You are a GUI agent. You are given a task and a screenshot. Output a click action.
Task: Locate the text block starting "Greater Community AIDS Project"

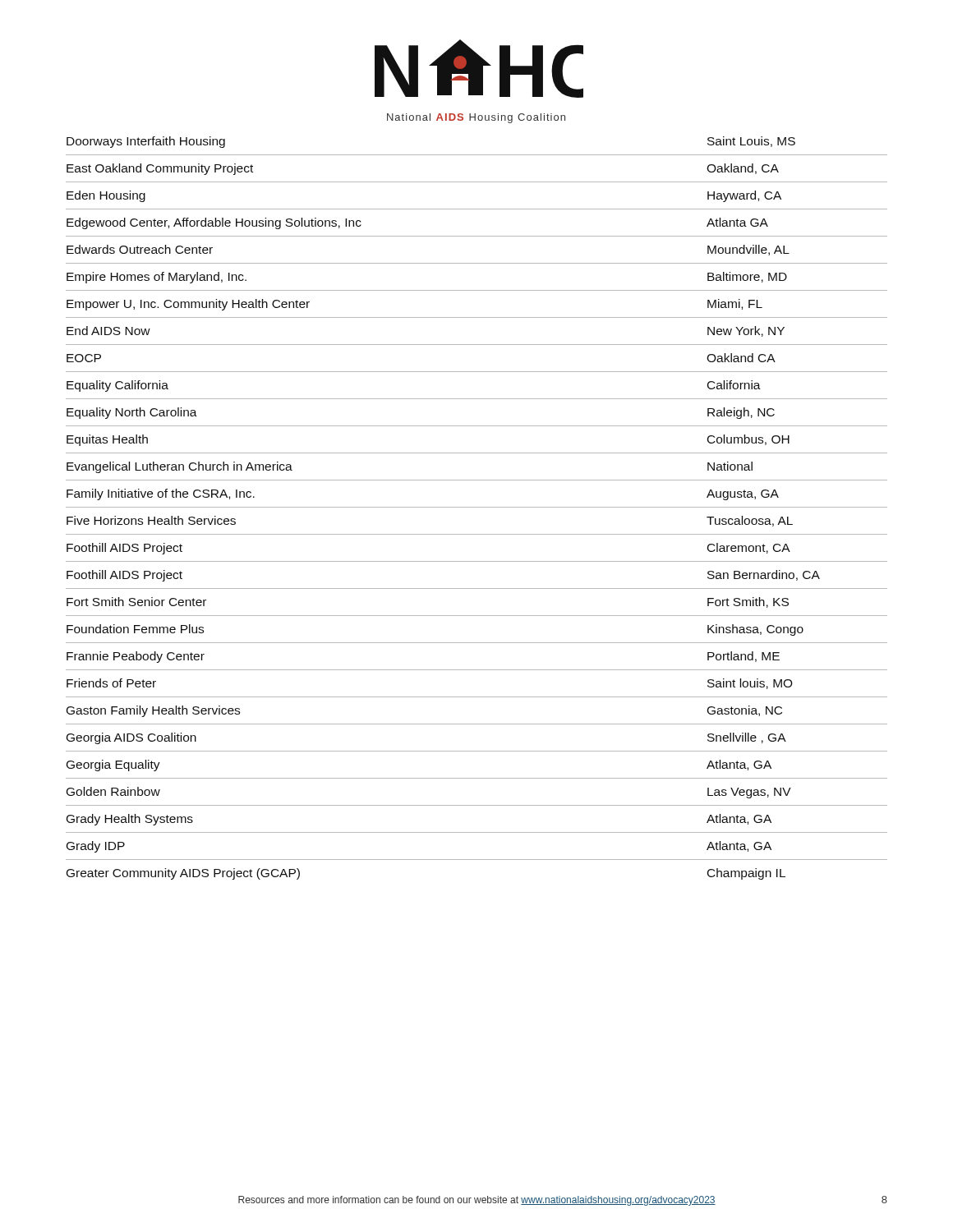point(184,874)
